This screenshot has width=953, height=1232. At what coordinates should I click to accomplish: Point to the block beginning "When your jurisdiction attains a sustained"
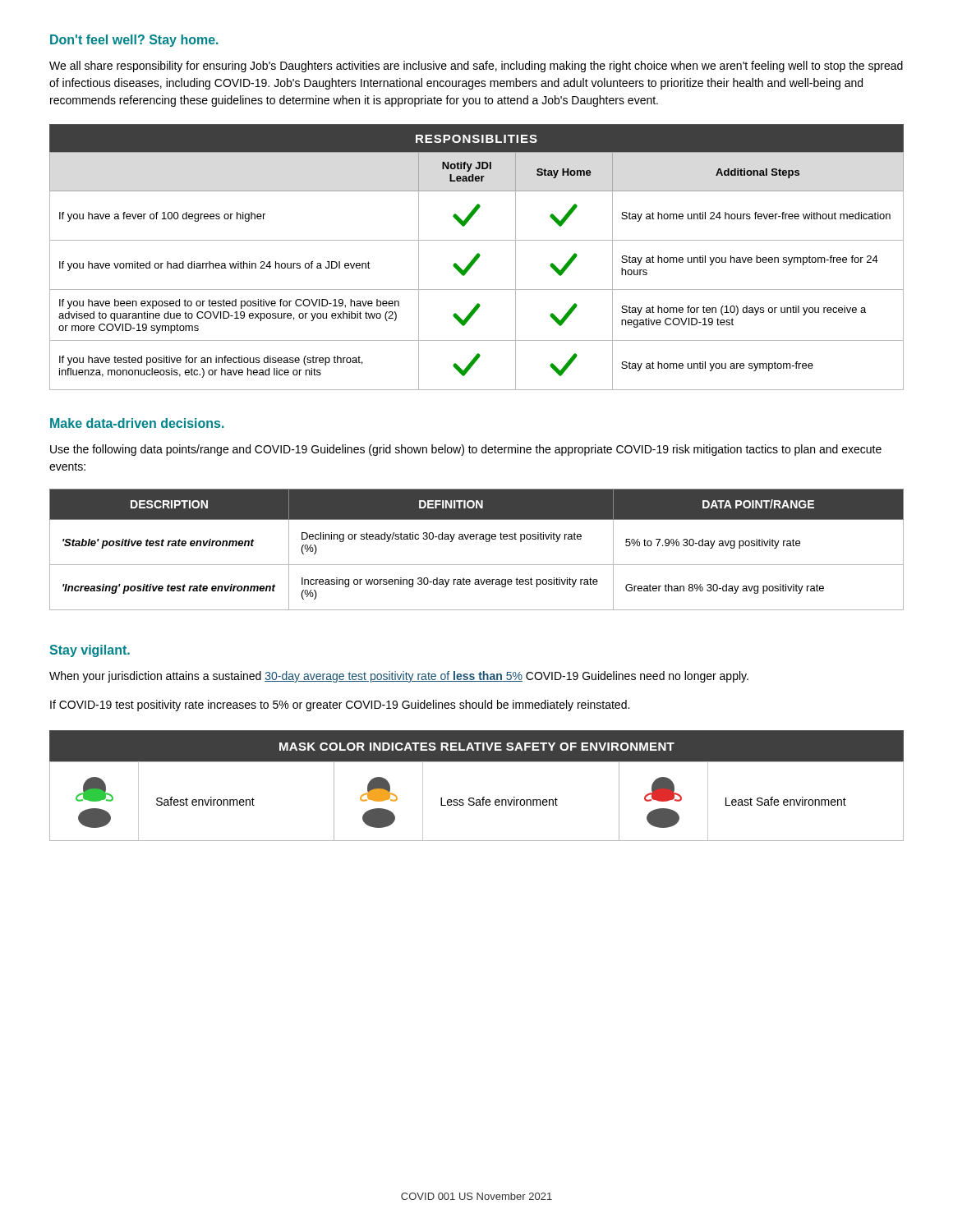coord(399,676)
